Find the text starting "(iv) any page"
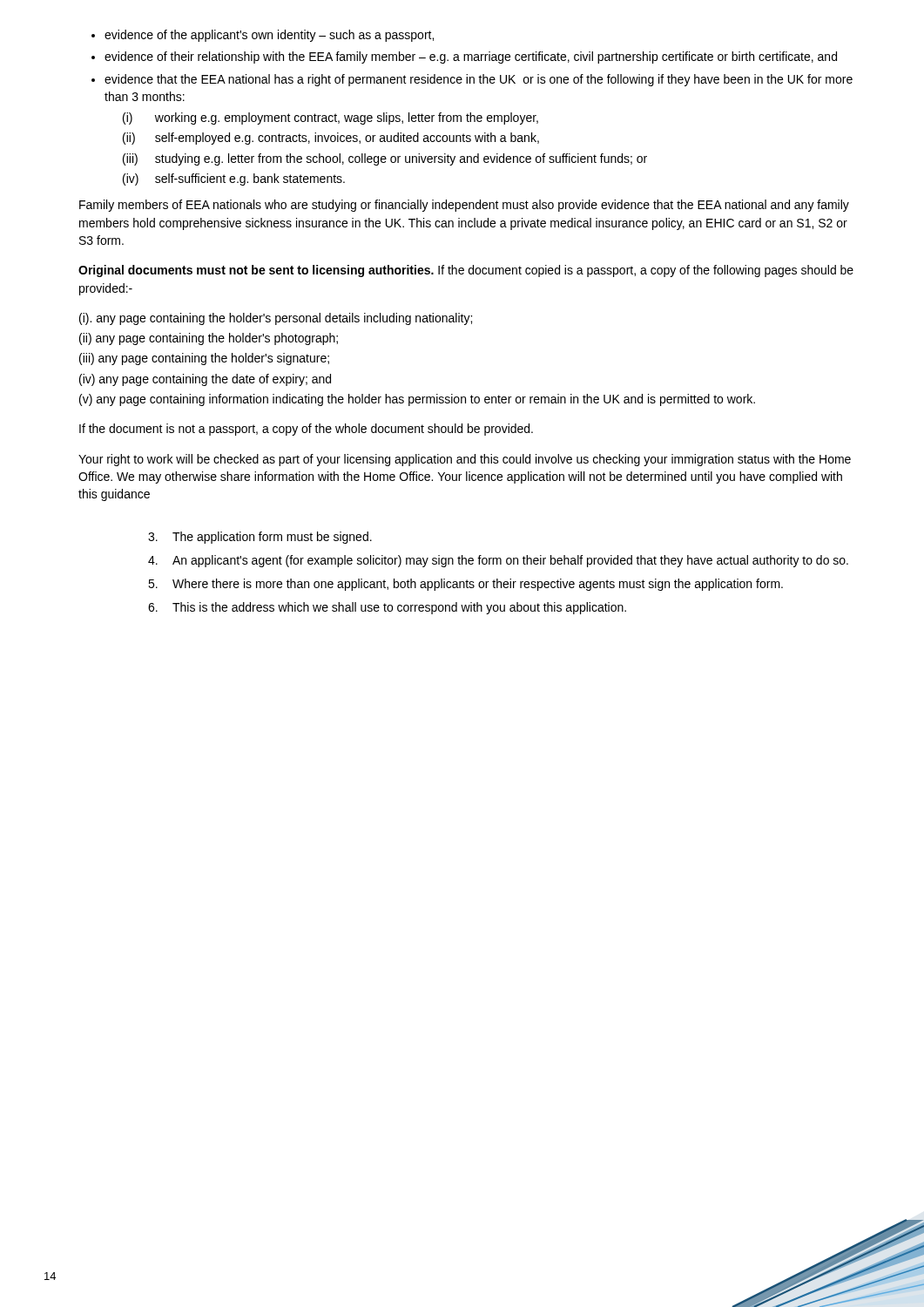The image size is (924, 1307). coord(205,379)
